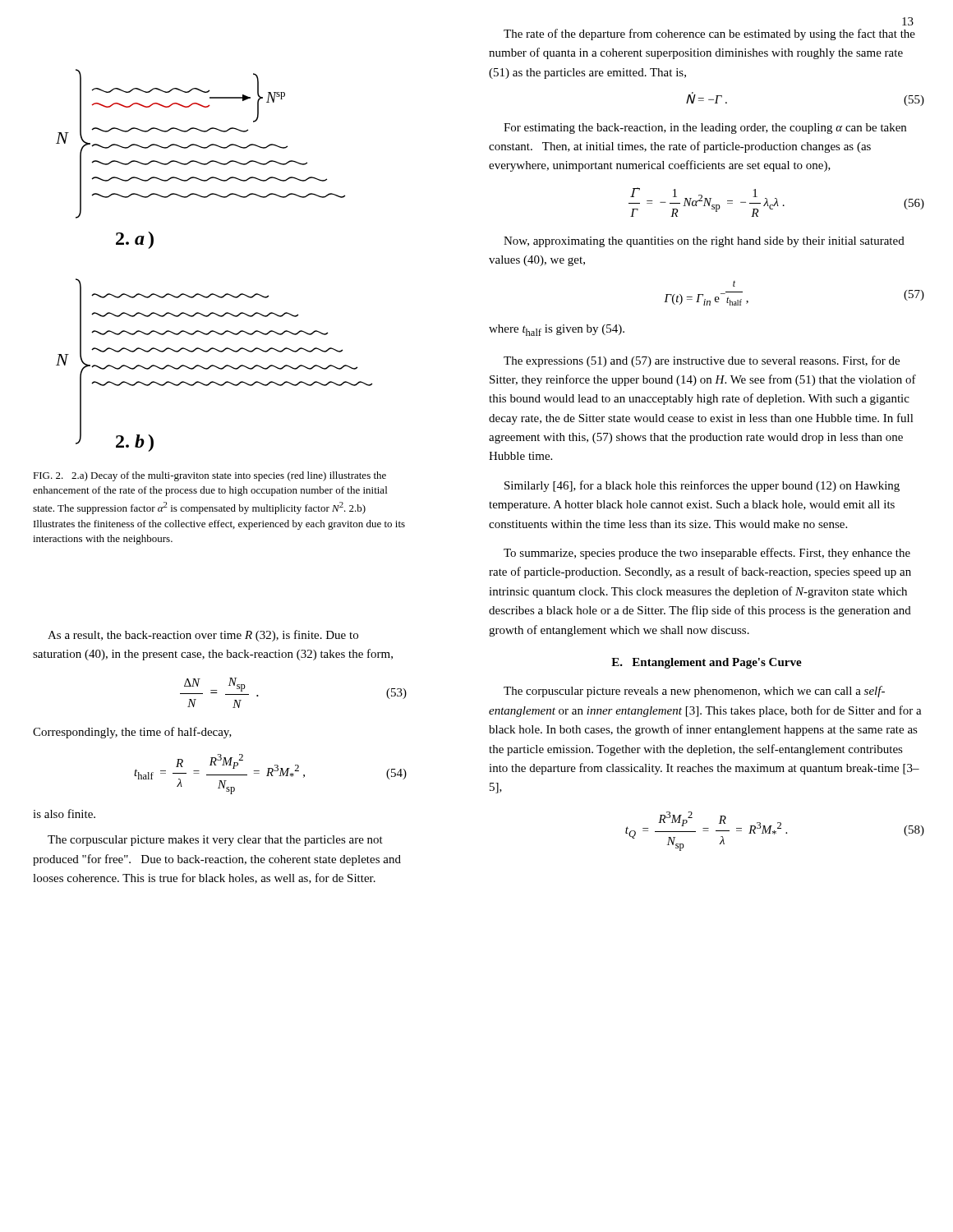The width and height of the screenshot is (953, 1232).
Task: Select the text block with the text "To summarize, species produce the two"
Action: coord(707,592)
